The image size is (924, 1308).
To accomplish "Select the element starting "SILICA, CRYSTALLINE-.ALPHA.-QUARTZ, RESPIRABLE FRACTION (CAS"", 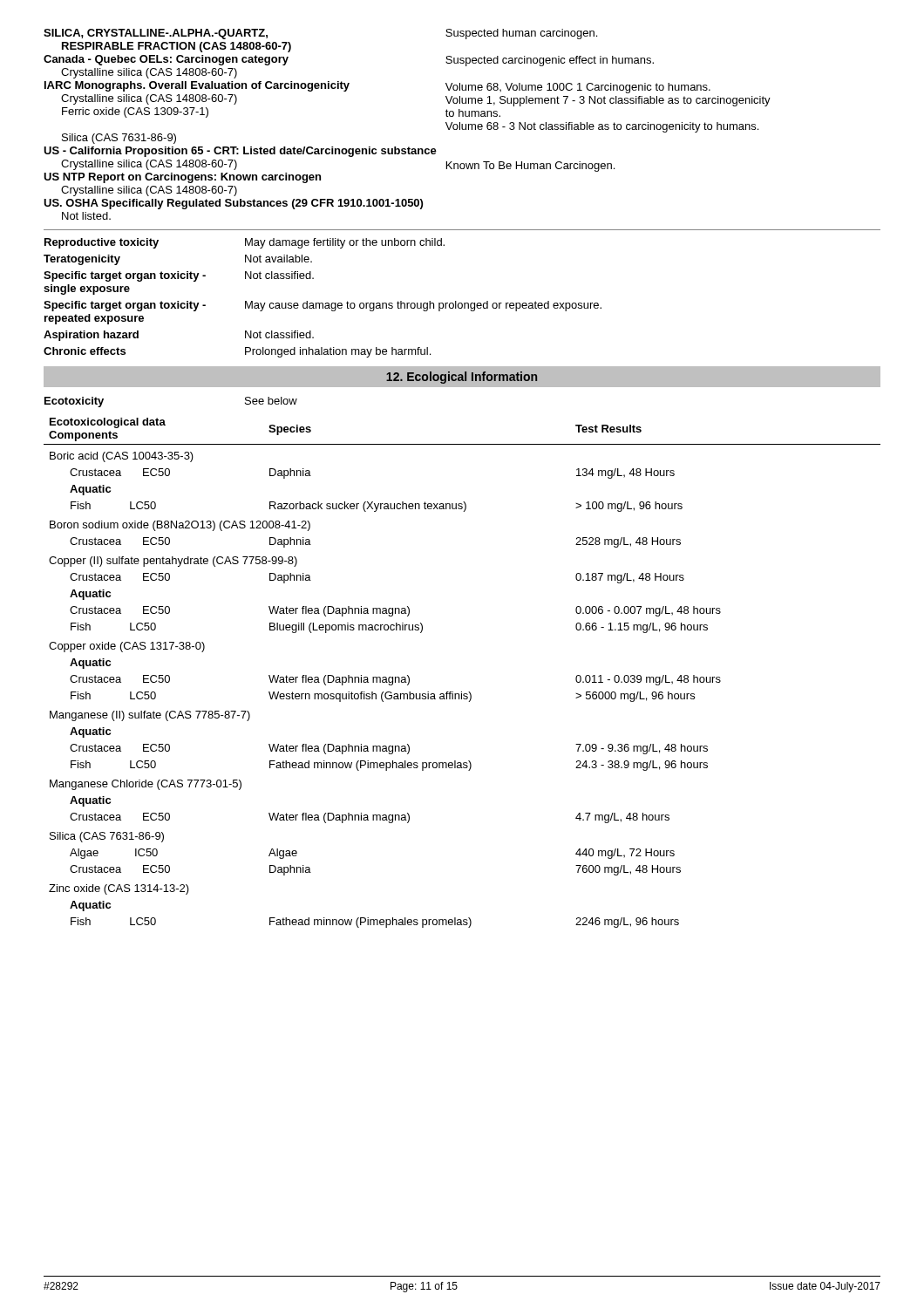I will [462, 124].
